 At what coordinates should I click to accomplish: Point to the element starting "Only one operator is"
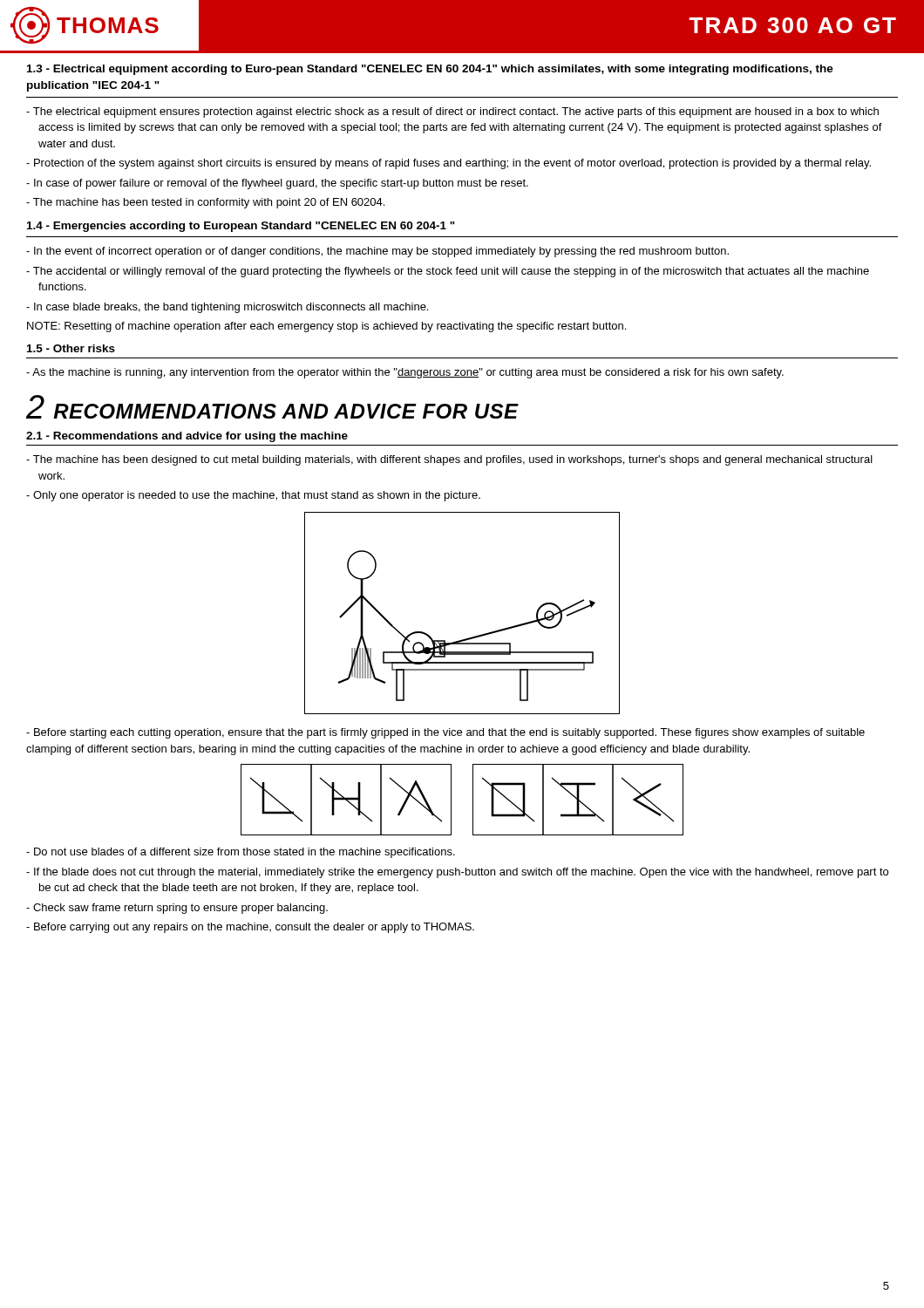(x=254, y=495)
